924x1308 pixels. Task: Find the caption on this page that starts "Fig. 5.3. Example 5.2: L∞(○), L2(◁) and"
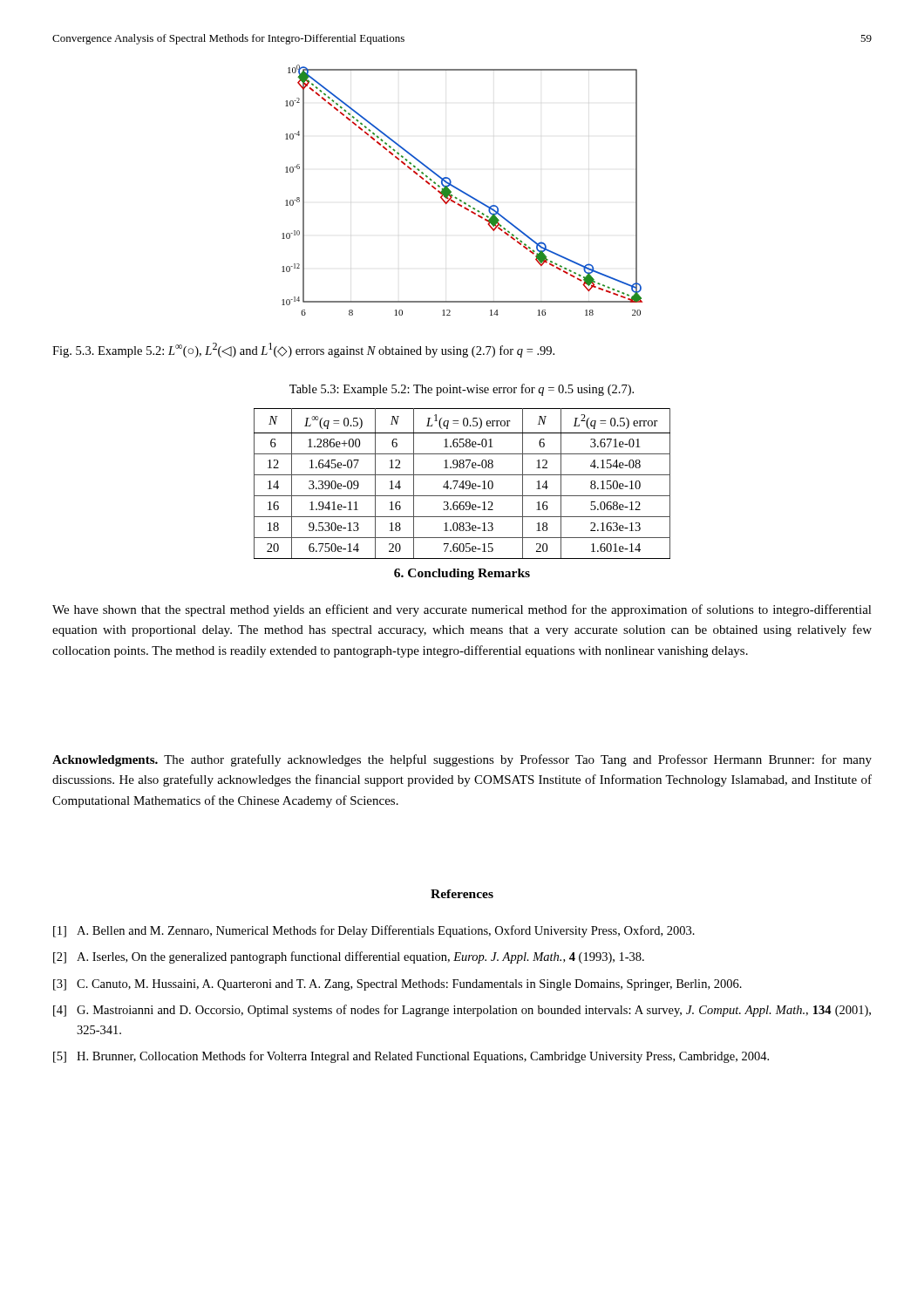304,349
